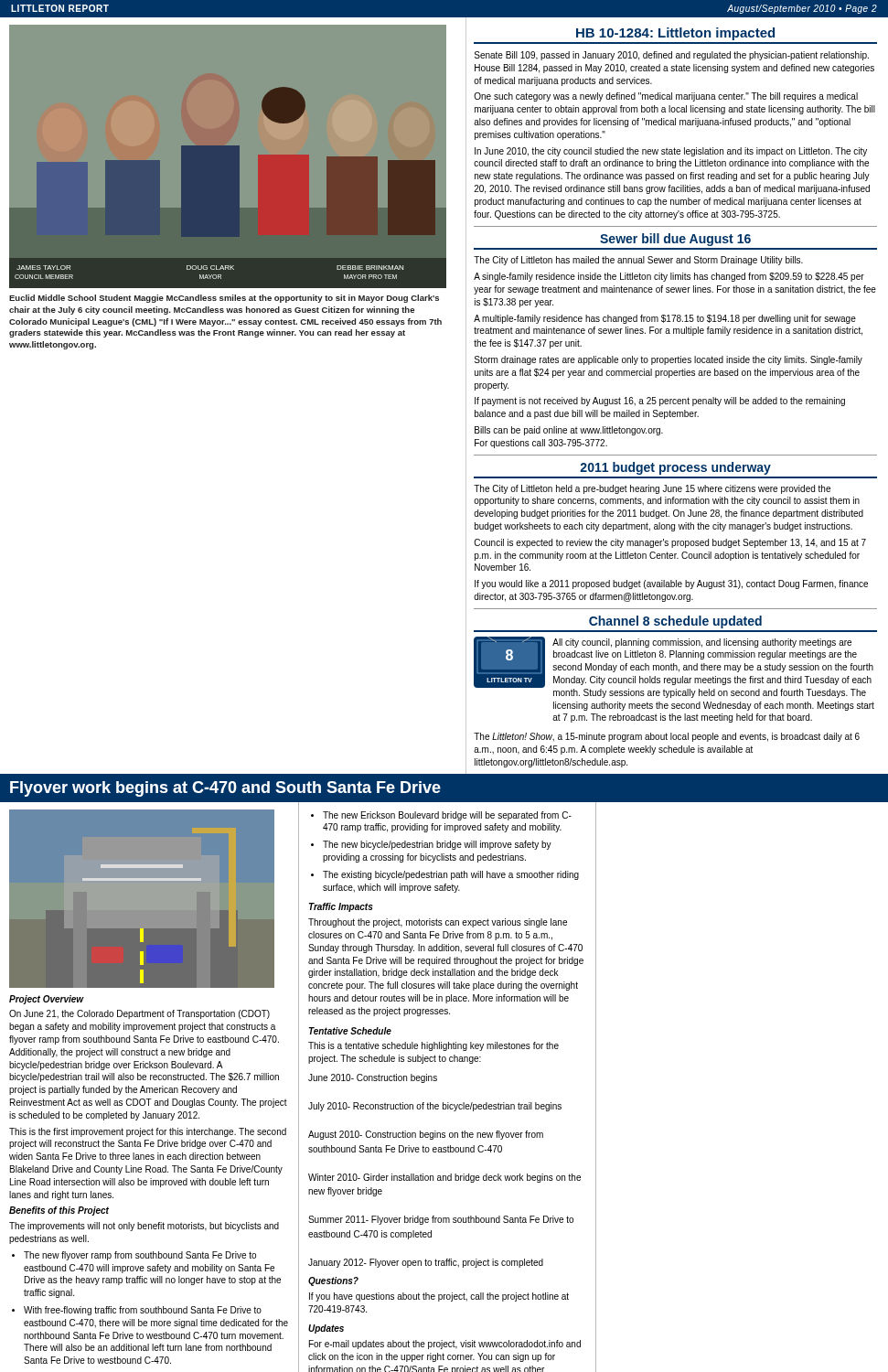
Task: Click on the passage starting "All city council, planning commission, and licensing"
Action: tap(713, 680)
